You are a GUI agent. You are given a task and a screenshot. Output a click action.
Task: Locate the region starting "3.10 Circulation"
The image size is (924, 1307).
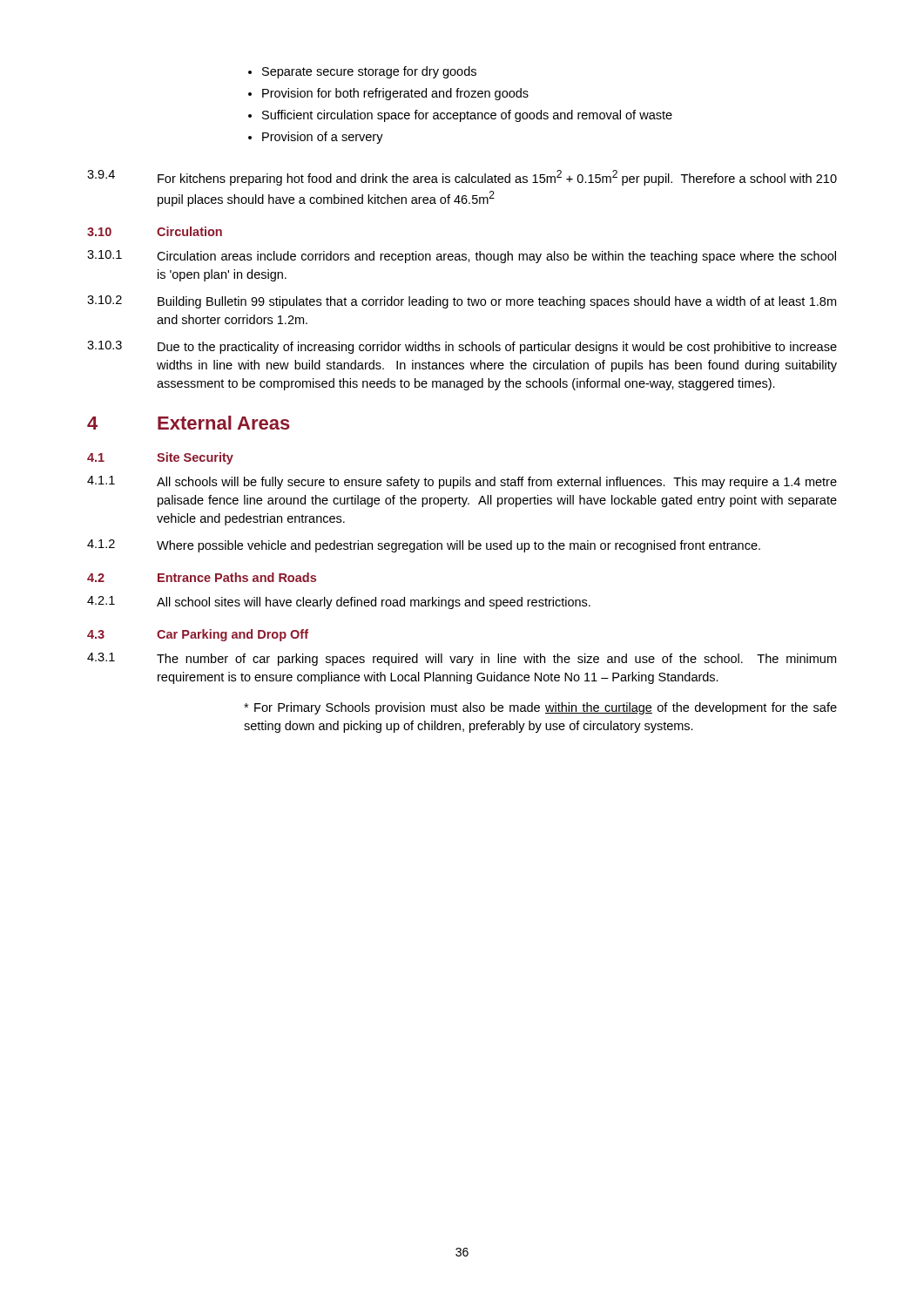point(155,231)
